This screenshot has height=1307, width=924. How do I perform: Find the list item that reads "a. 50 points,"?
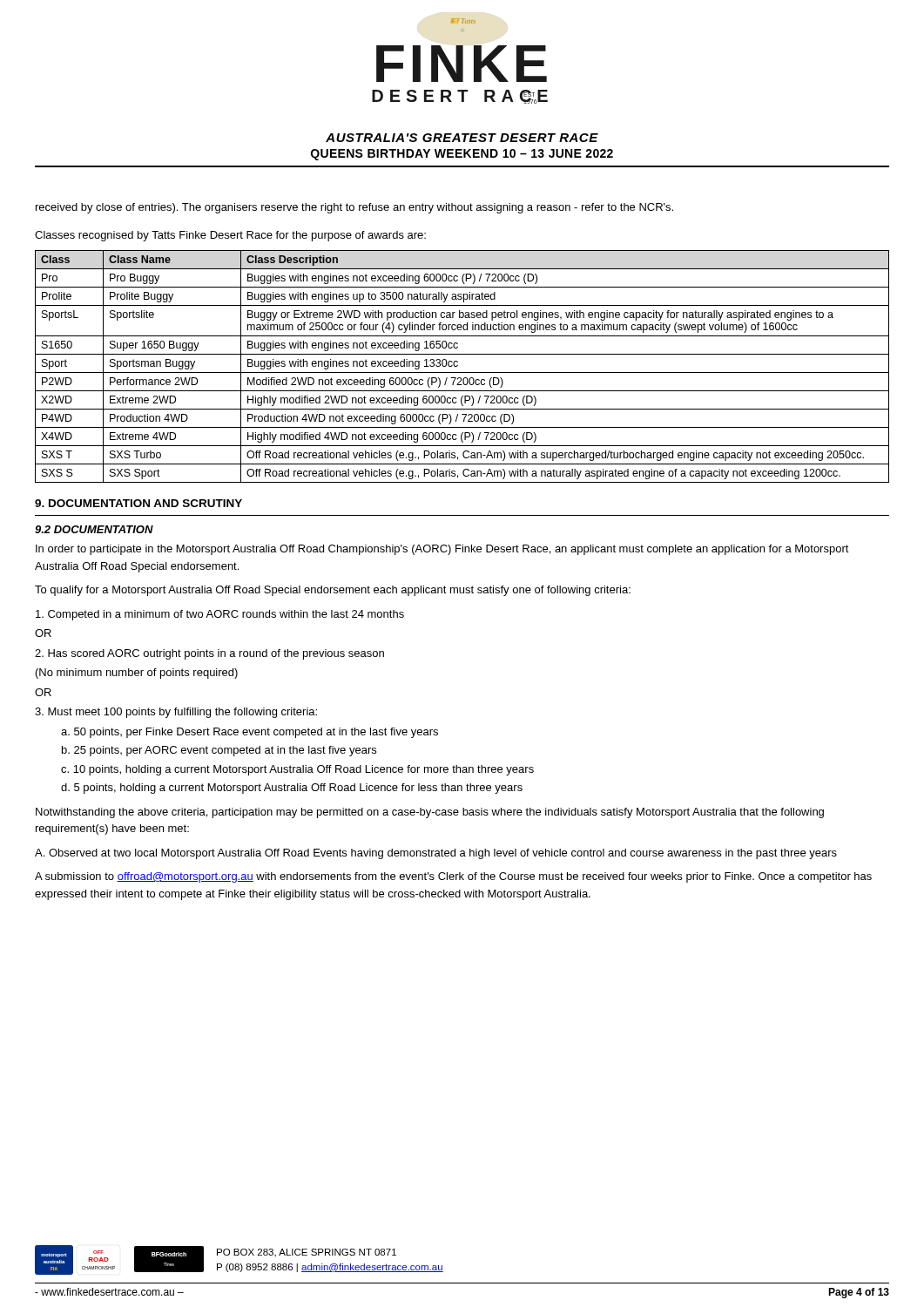click(250, 731)
